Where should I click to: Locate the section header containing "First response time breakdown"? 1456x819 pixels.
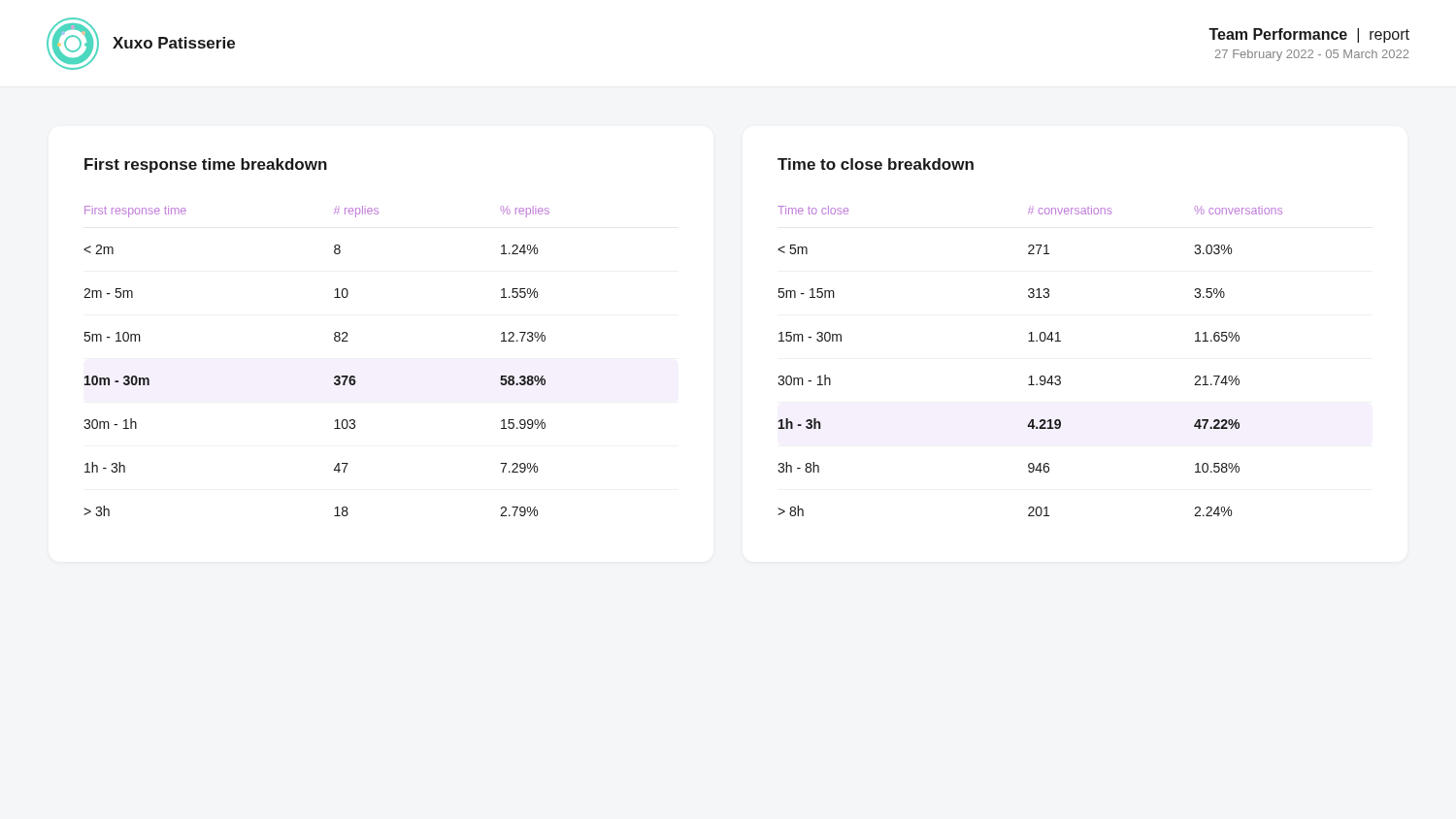pyautogui.click(x=205, y=164)
